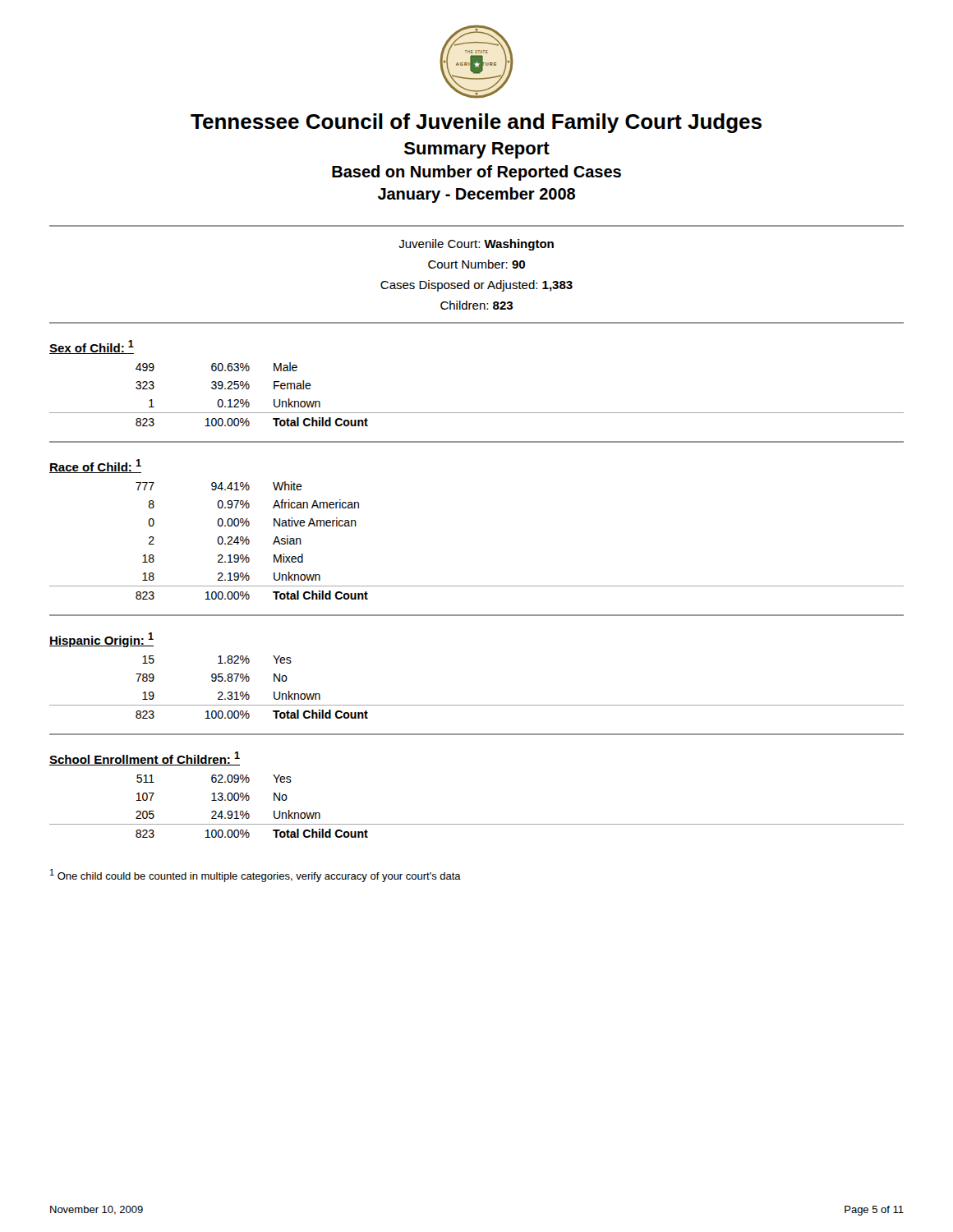Image resolution: width=953 pixels, height=1232 pixels.
Task: Find the text that says "Juvenile Court: Washington"
Action: point(476,244)
